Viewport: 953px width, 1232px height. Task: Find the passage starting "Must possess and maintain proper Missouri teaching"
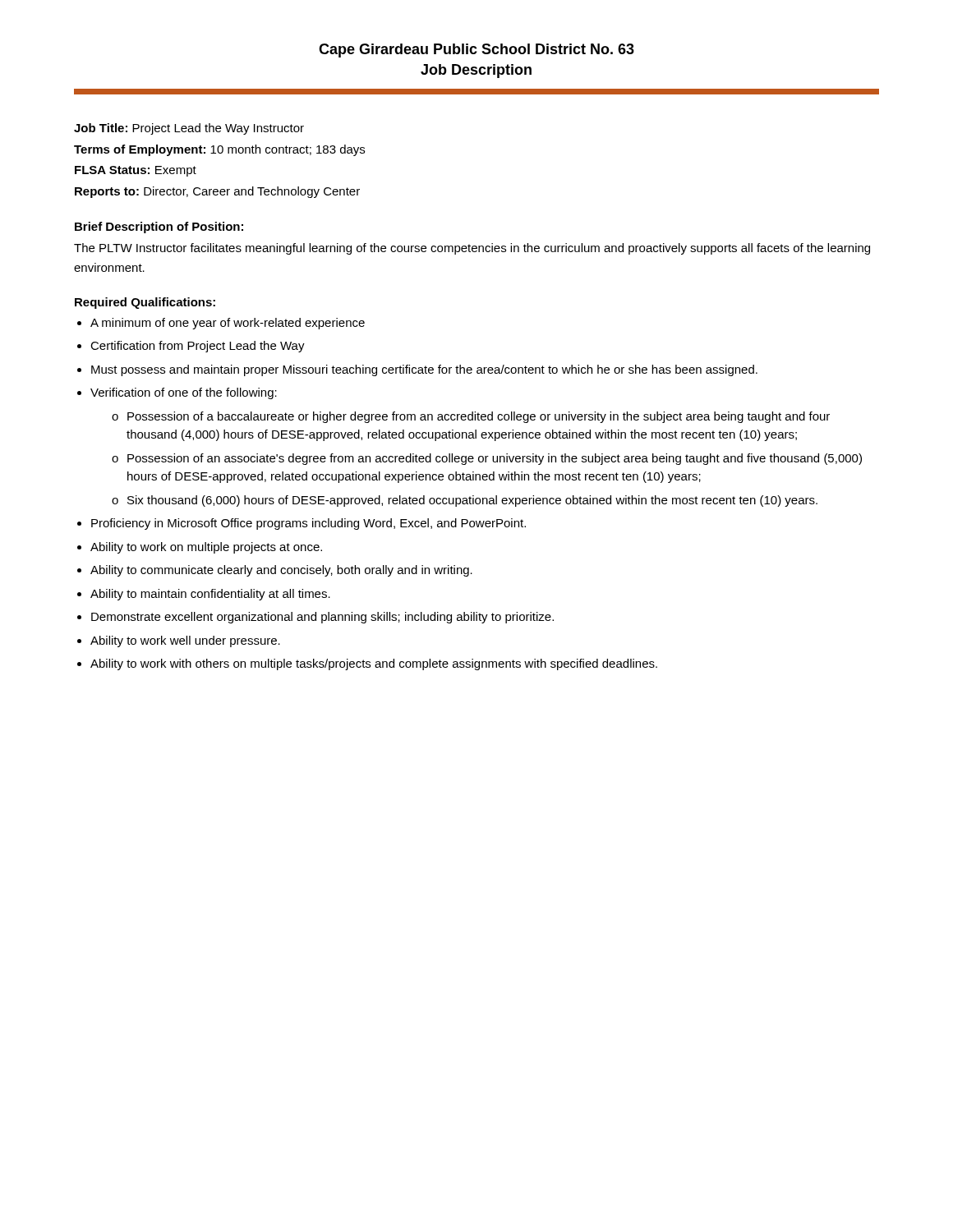click(424, 369)
